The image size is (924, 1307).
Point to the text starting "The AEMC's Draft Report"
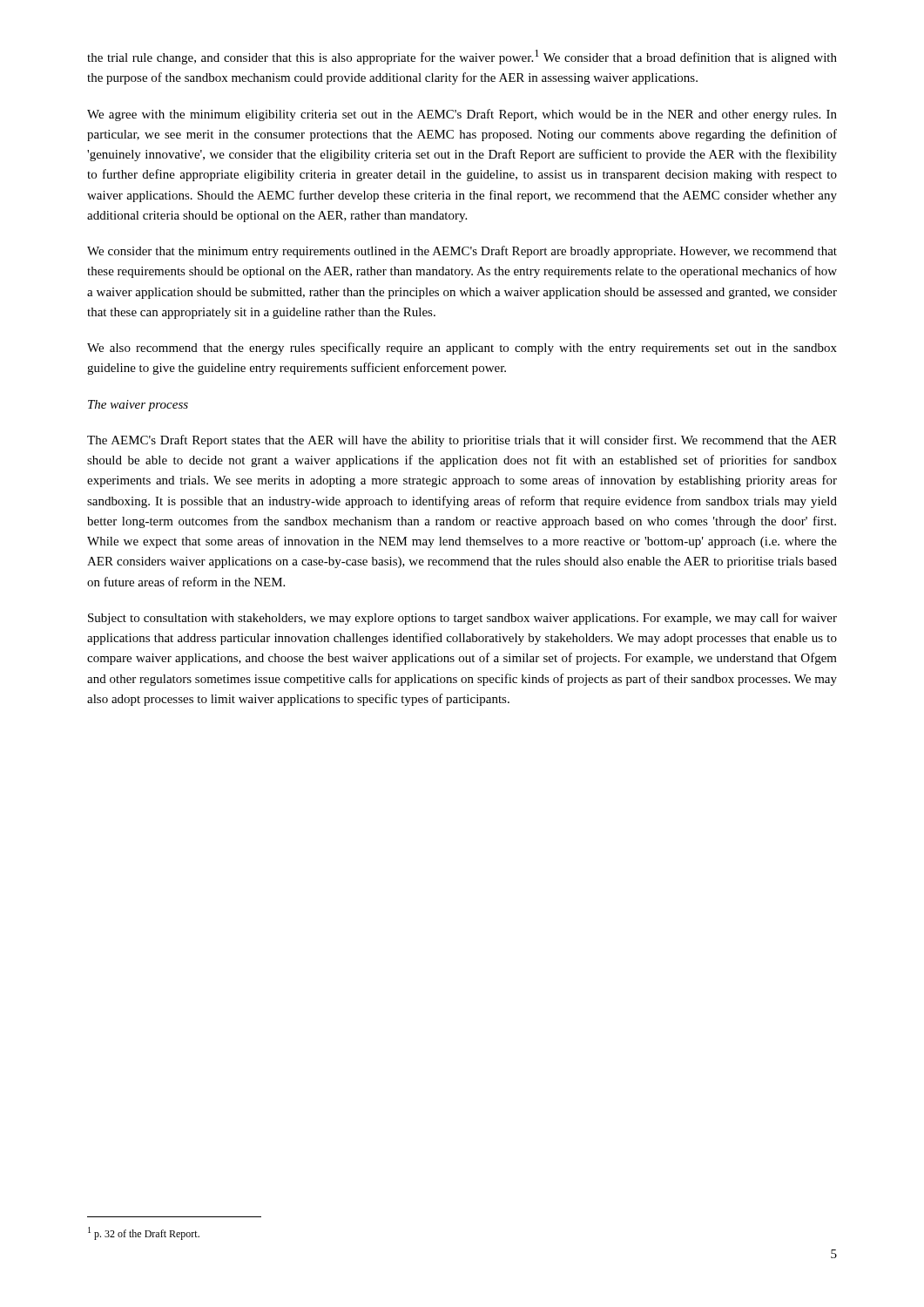click(462, 511)
